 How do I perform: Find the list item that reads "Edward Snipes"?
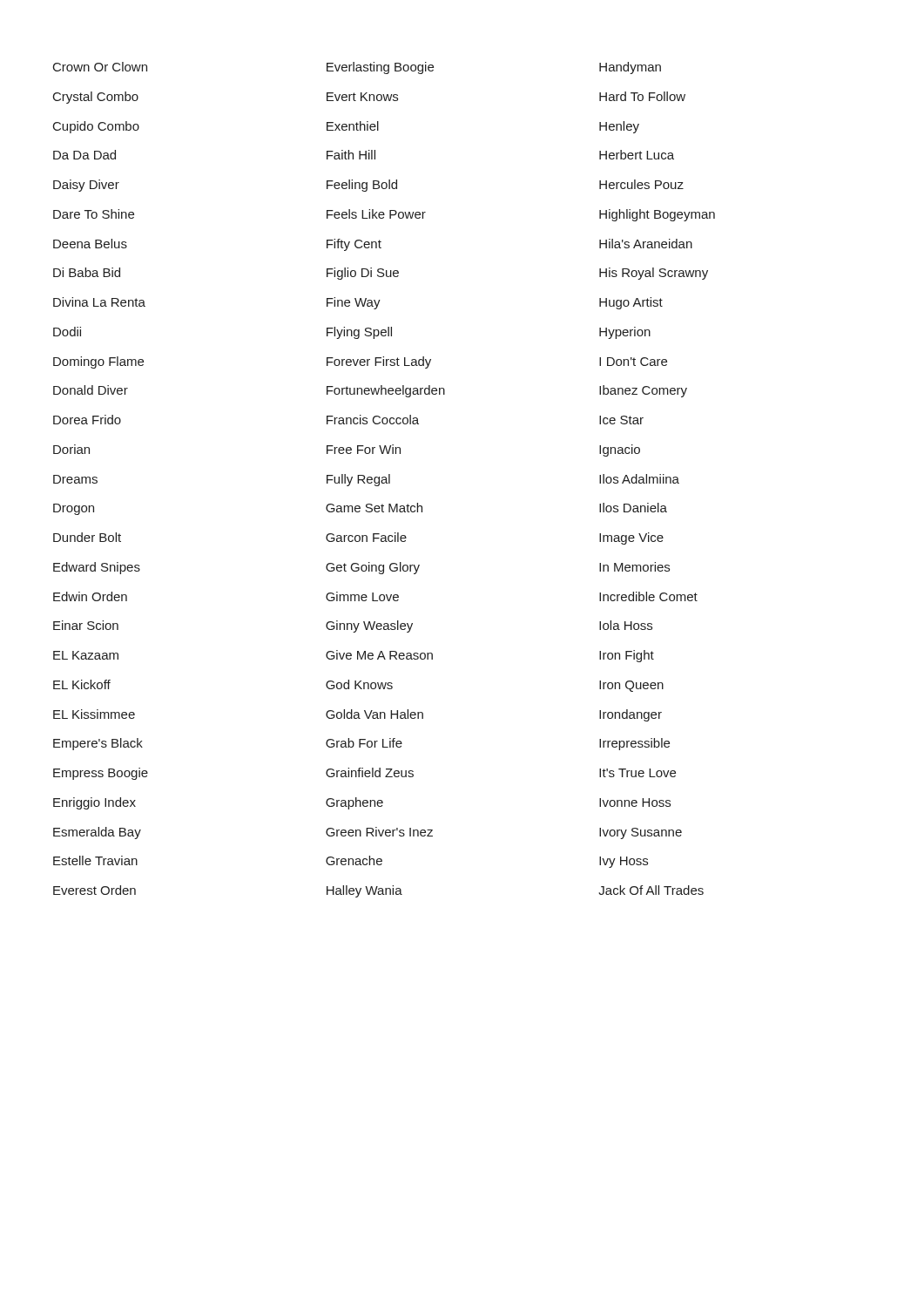(96, 567)
